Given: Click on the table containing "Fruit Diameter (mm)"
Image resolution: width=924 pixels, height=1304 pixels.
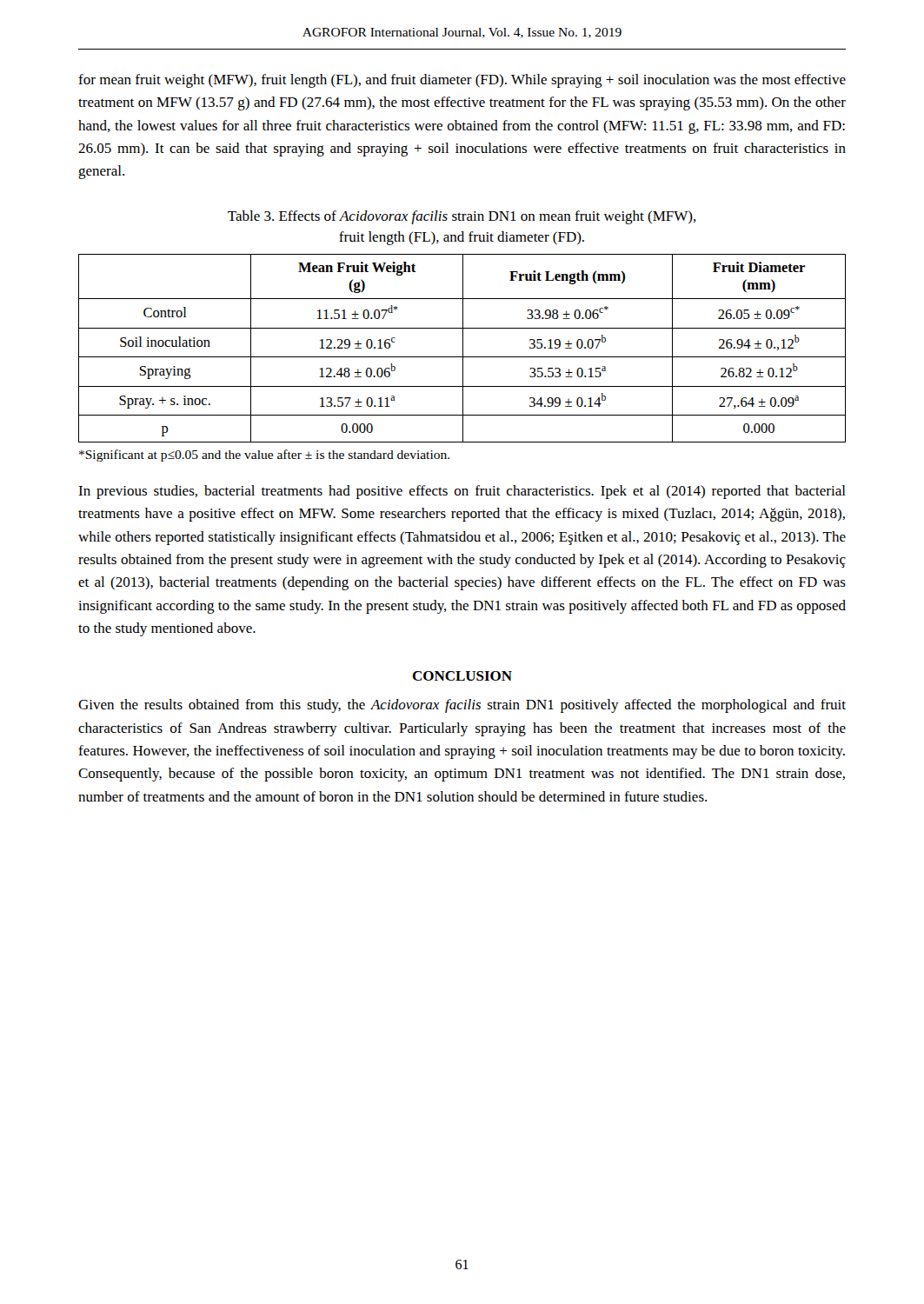Looking at the screenshot, I should [462, 348].
